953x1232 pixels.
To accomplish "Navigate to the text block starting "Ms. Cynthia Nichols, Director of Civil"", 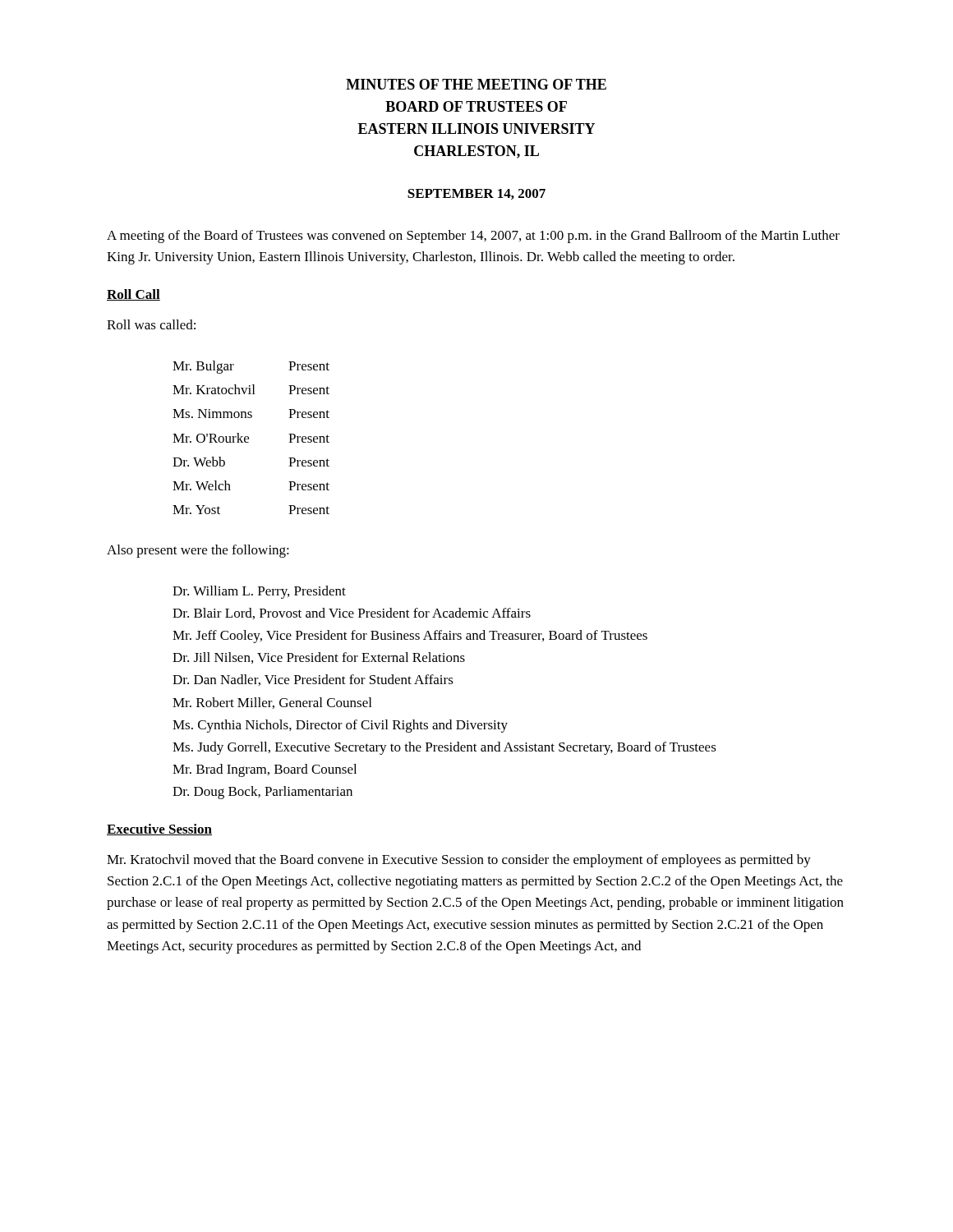I will click(x=340, y=725).
